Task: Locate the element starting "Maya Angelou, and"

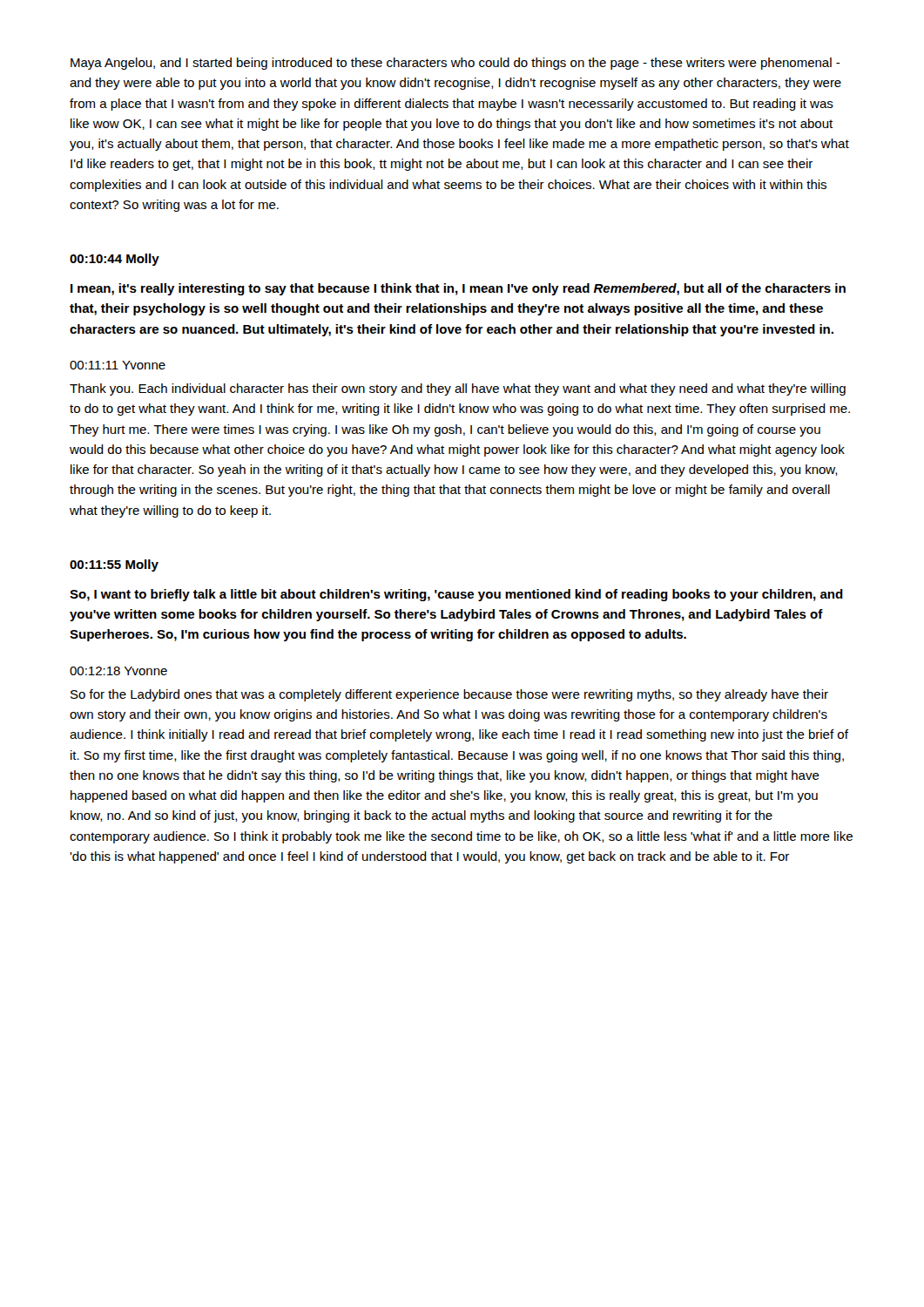Action: [x=459, y=133]
